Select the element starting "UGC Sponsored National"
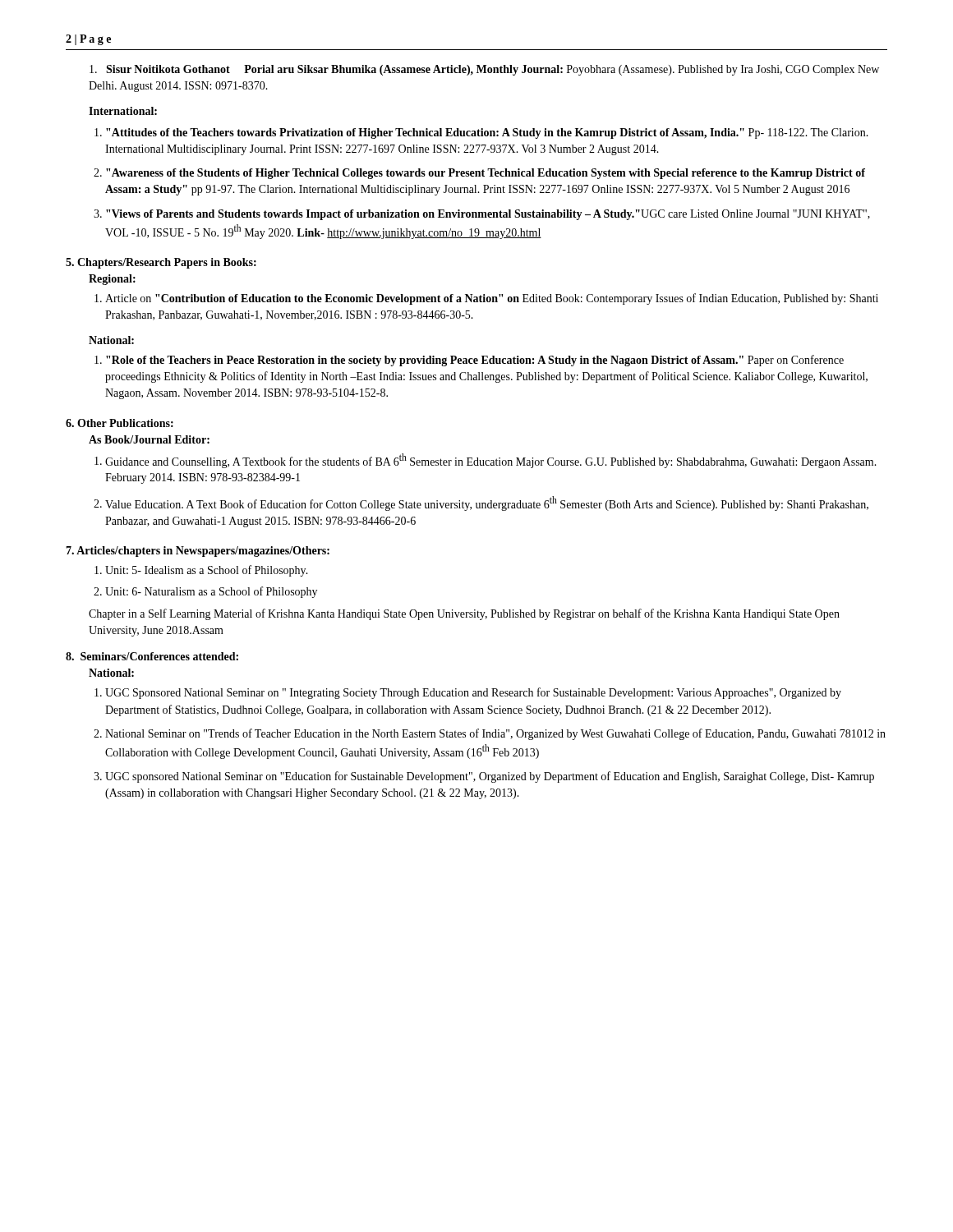Screen dimensions: 1232x953 pyautogui.click(x=473, y=701)
